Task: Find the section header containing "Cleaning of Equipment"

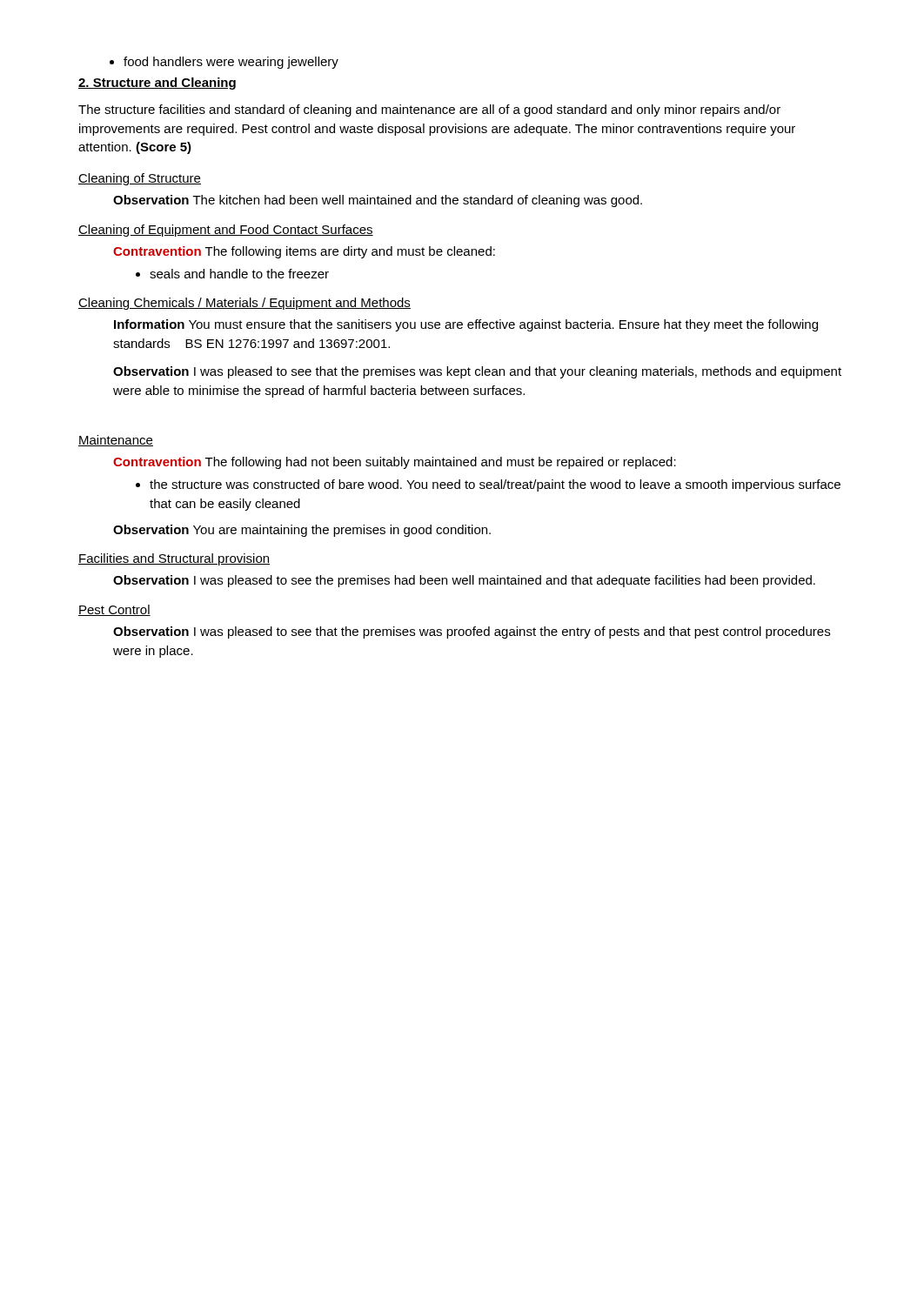Action: [226, 229]
